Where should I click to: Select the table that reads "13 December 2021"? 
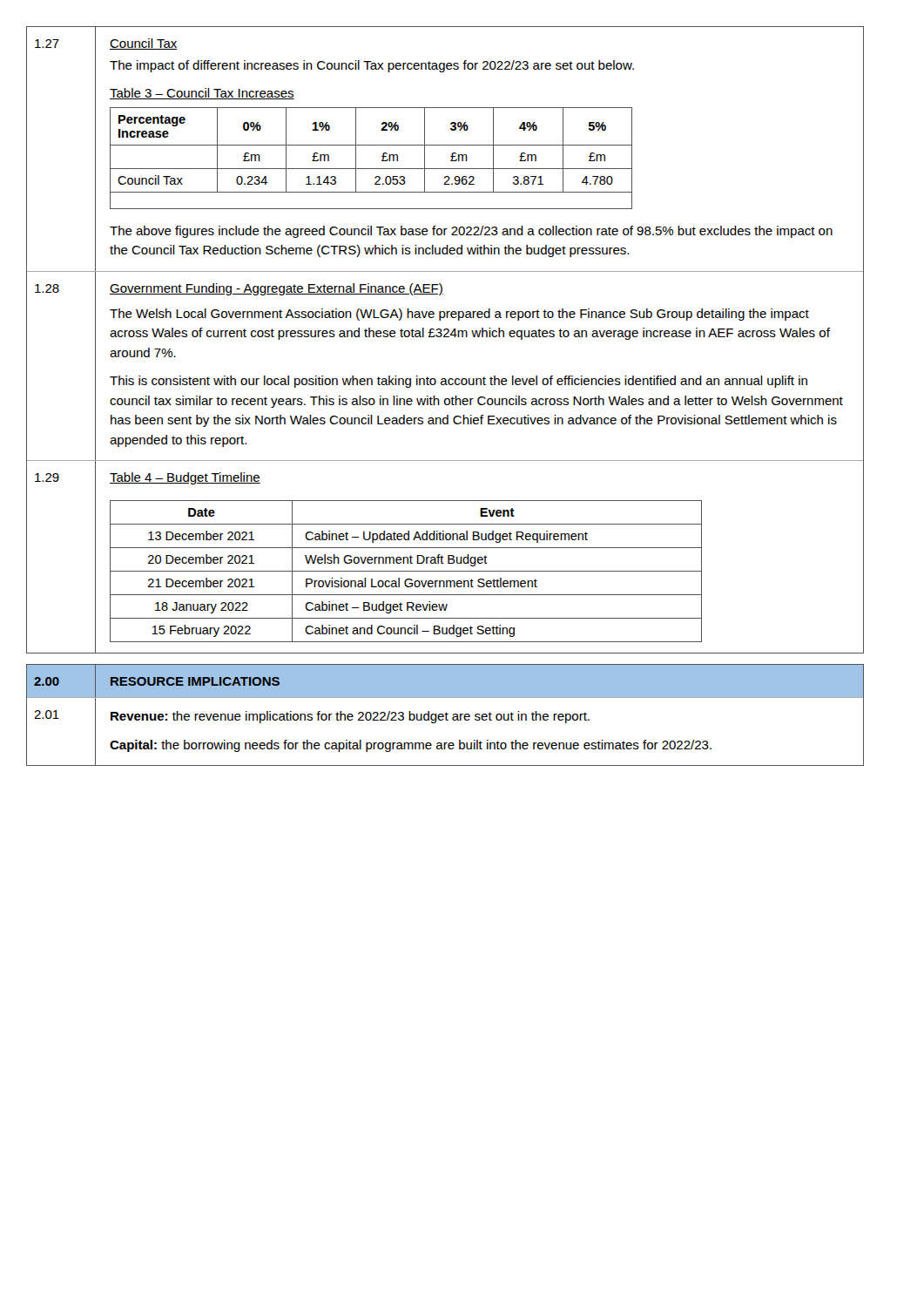[x=479, y=571]
